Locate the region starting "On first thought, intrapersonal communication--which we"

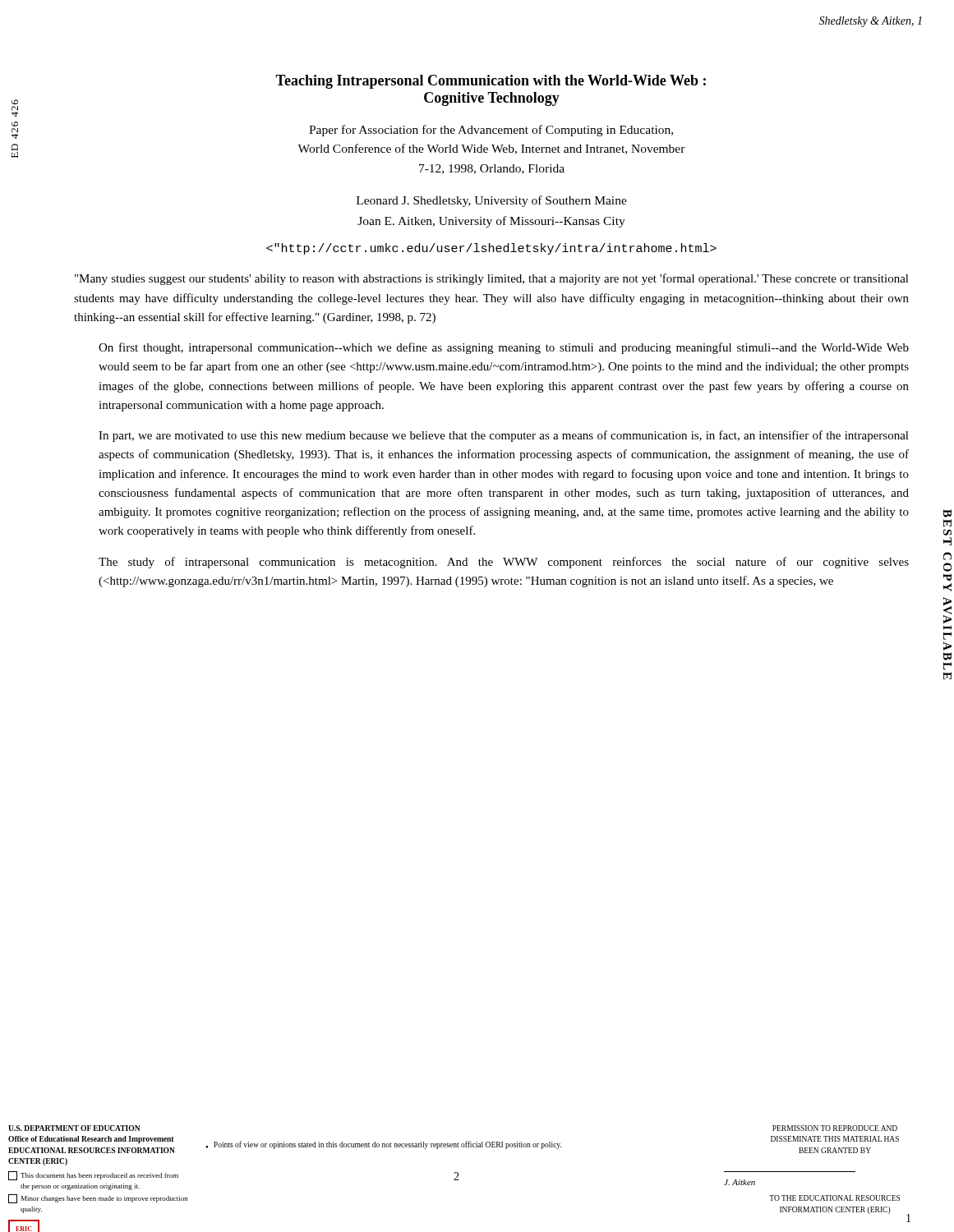[x=504, y=376]
